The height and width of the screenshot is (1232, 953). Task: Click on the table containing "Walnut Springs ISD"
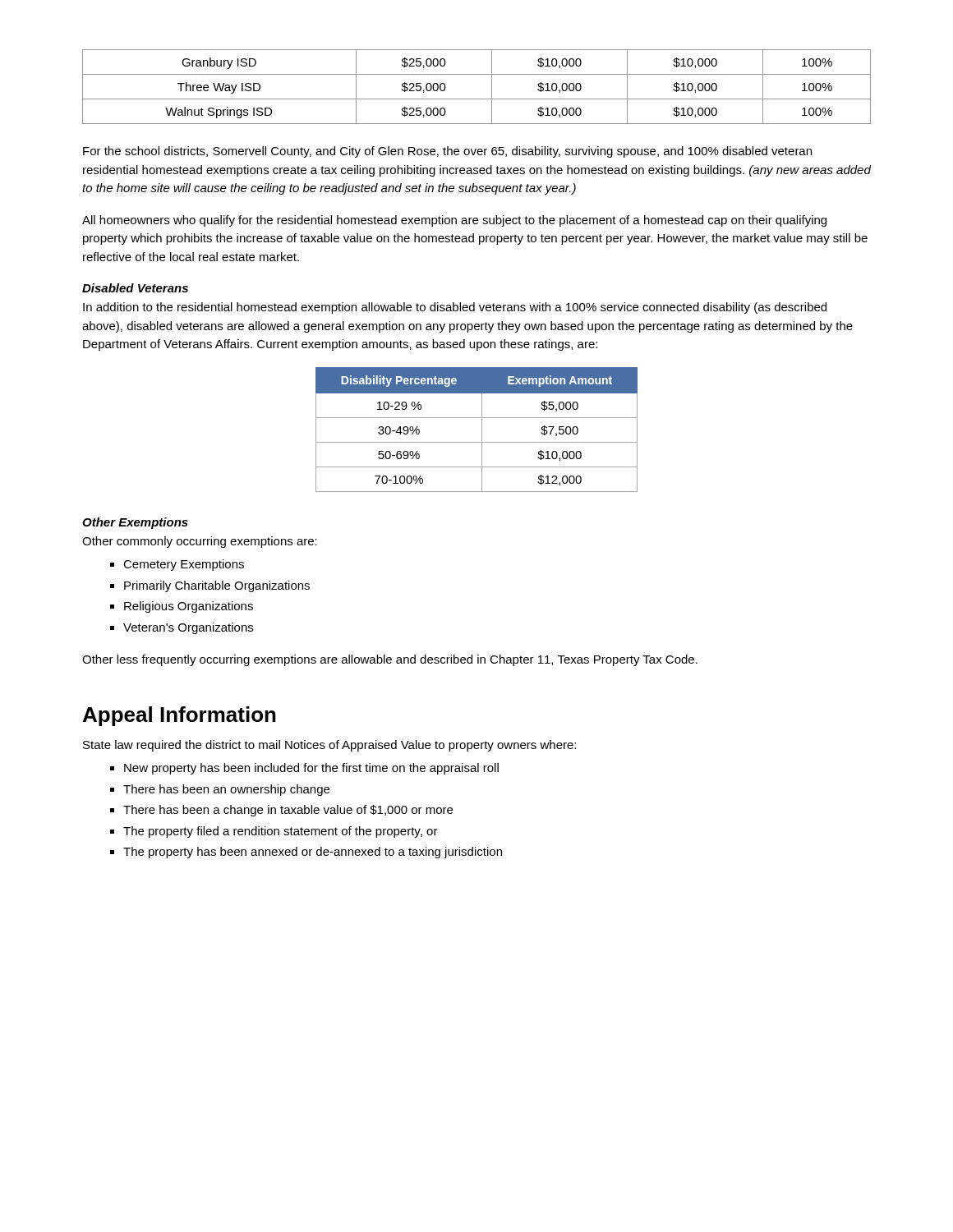pos(476,87)
